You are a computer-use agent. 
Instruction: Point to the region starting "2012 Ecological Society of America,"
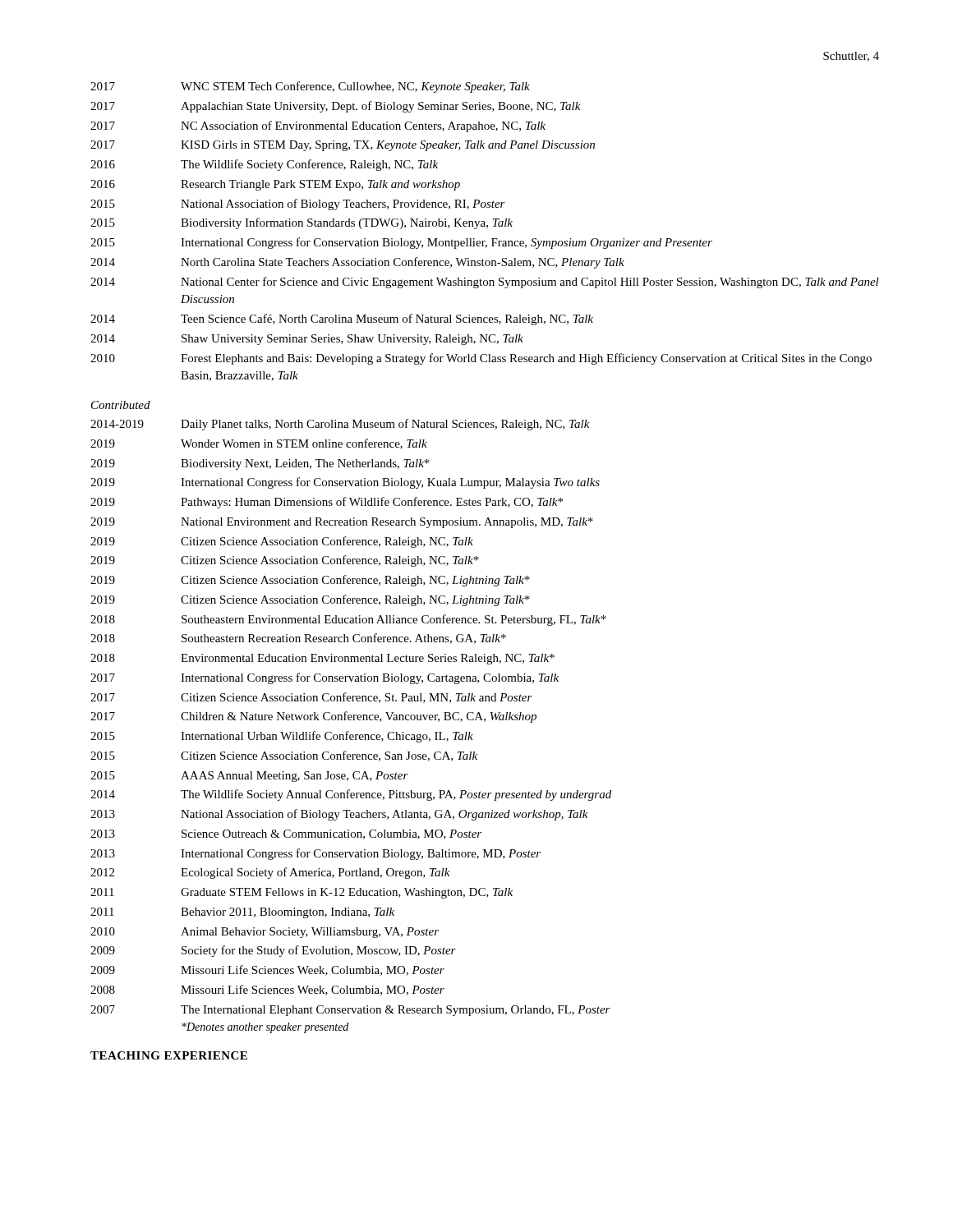tap(270, 873)
